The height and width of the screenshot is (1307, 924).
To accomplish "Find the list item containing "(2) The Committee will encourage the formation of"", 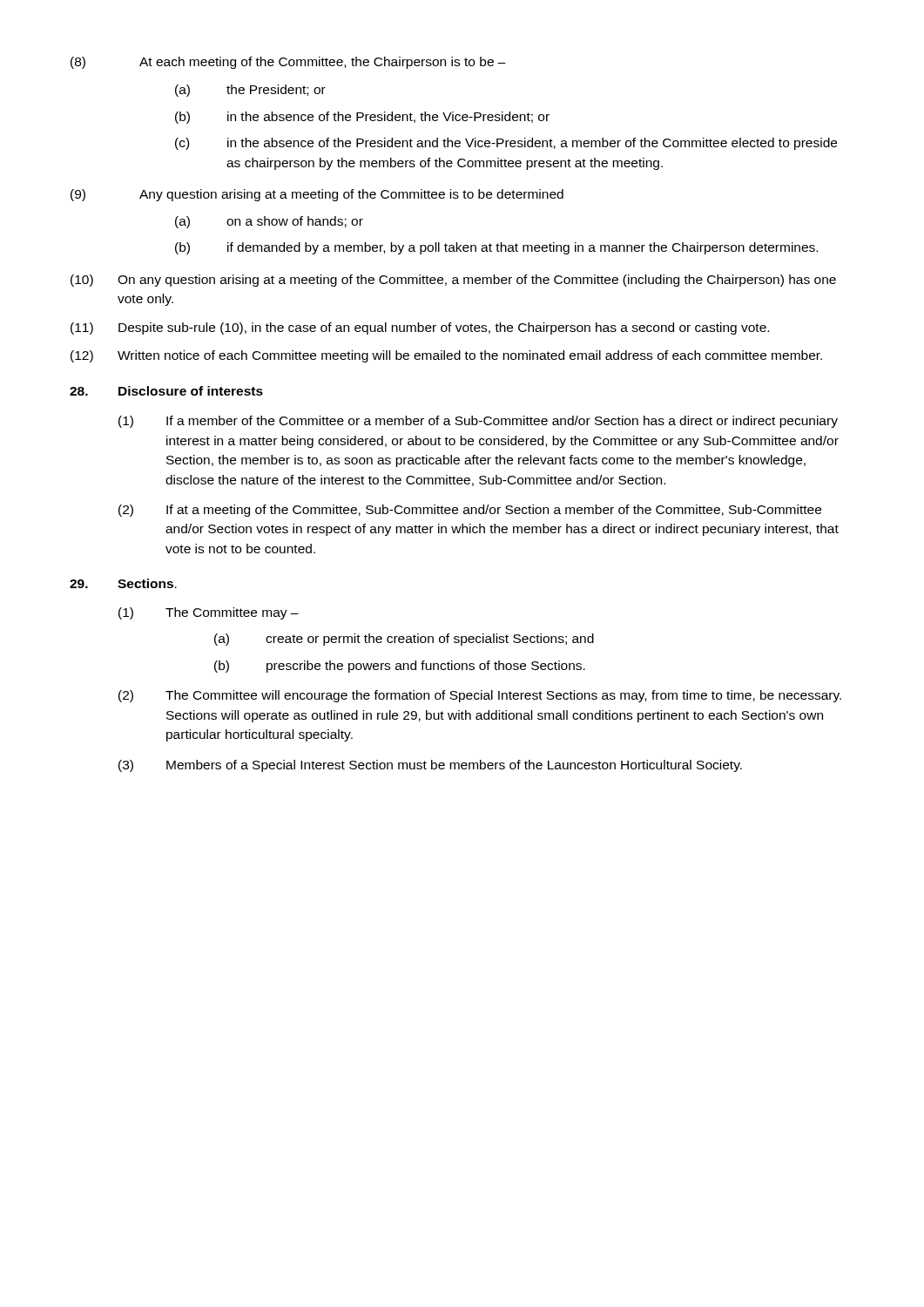I will pos(486,715).
